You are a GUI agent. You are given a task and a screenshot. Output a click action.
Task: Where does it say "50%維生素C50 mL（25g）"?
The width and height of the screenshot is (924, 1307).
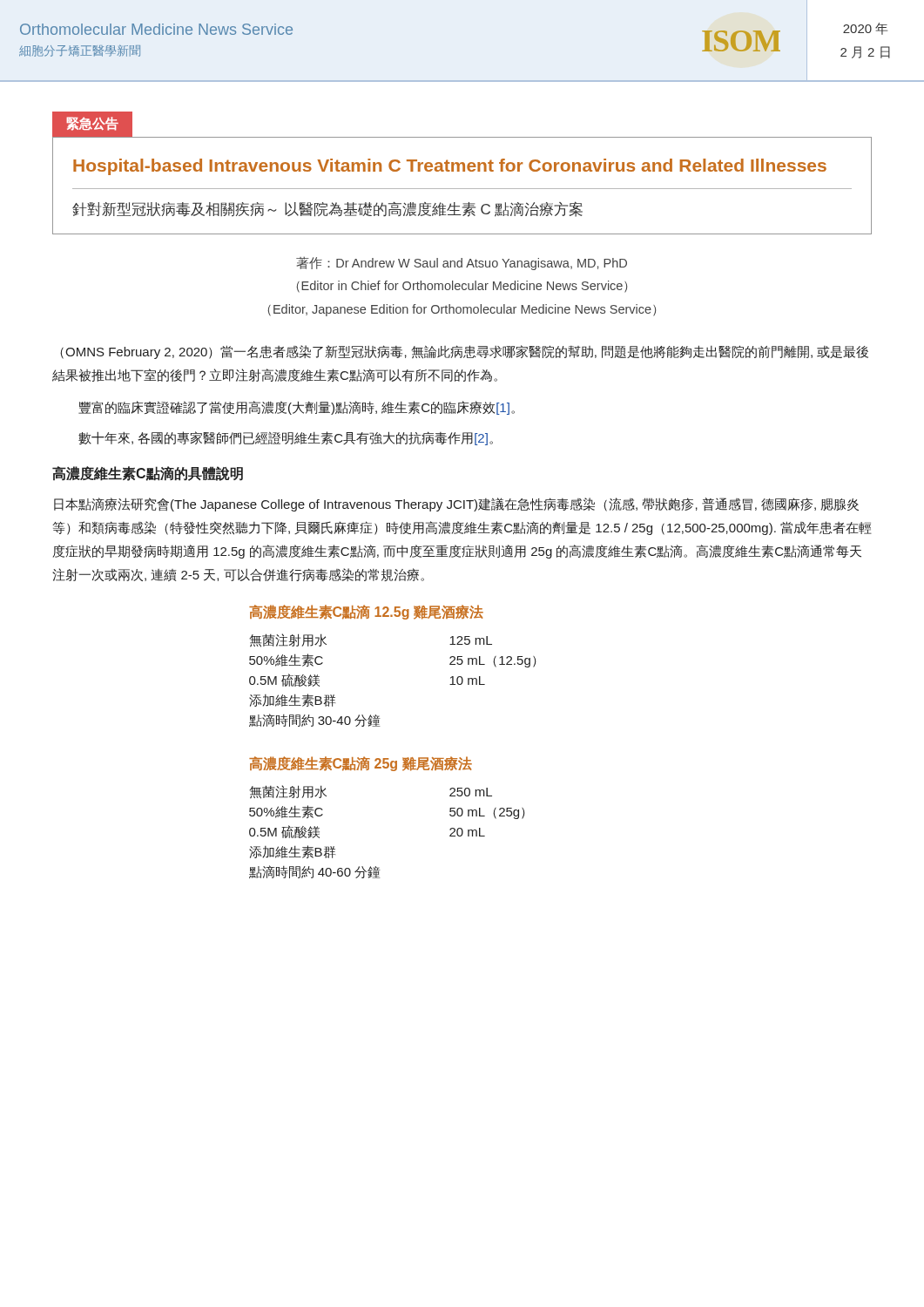point(289,813)
